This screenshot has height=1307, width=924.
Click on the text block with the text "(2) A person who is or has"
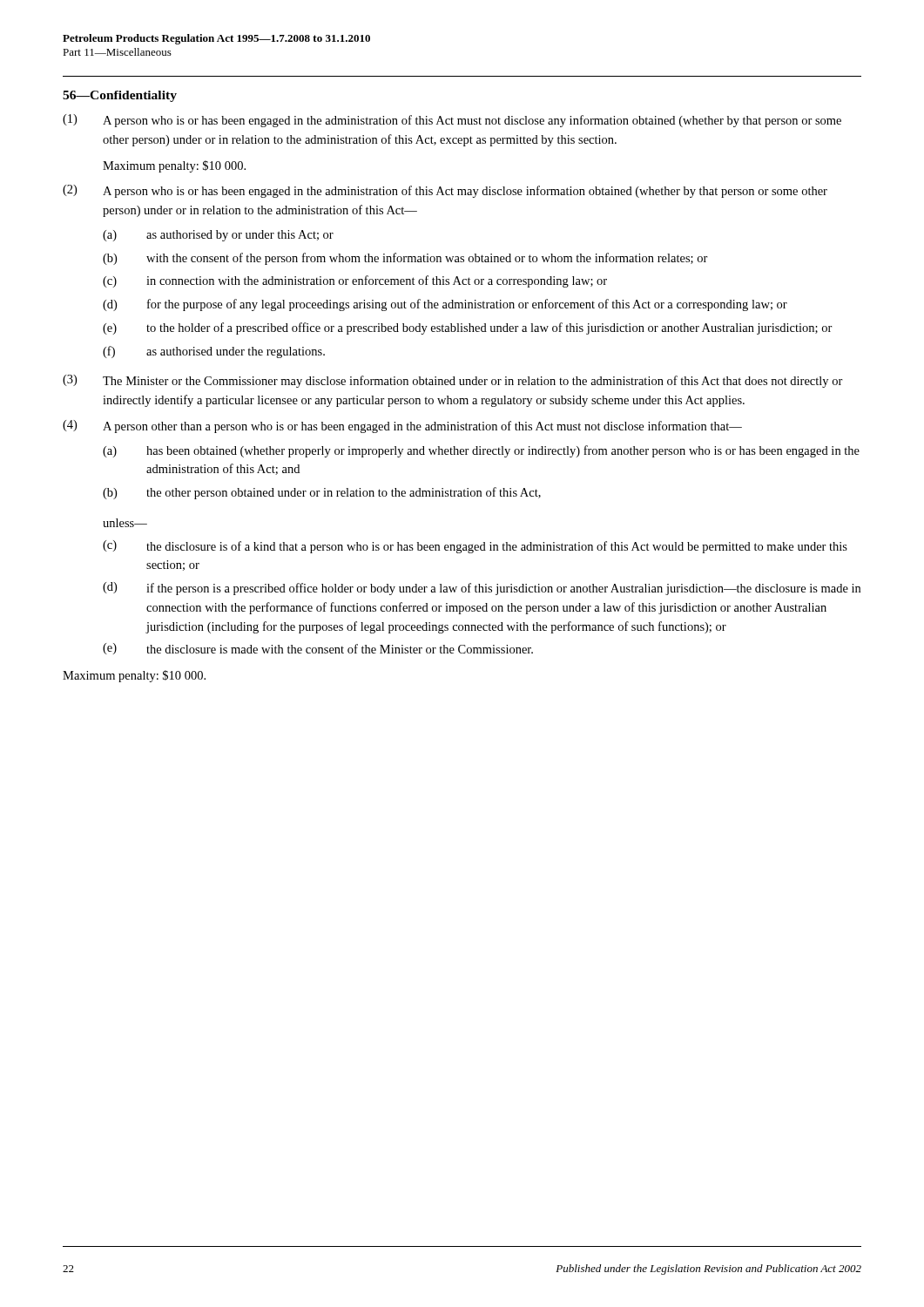point(462,274)
